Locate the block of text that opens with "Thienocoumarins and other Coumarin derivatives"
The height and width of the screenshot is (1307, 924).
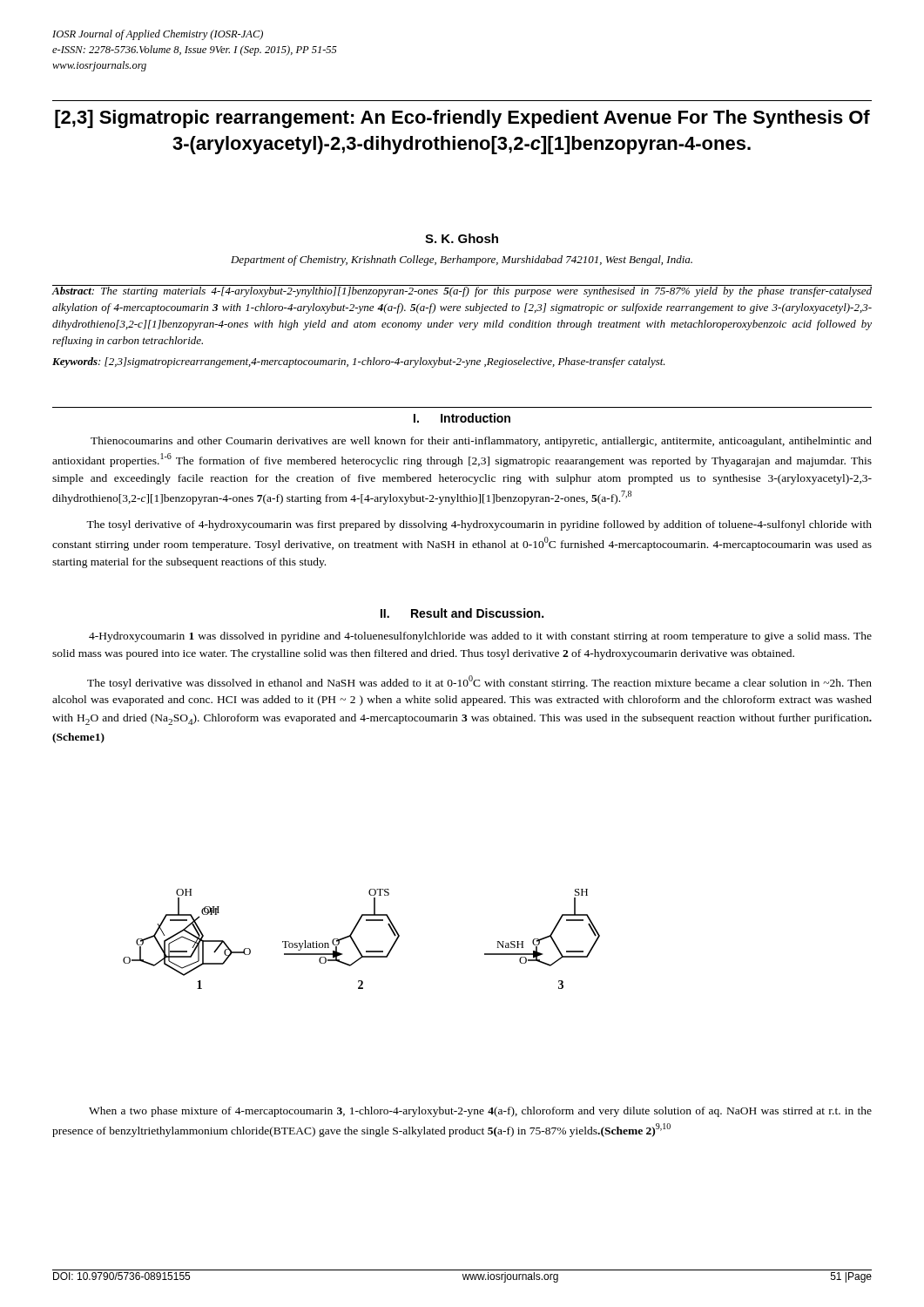point(462,502)
